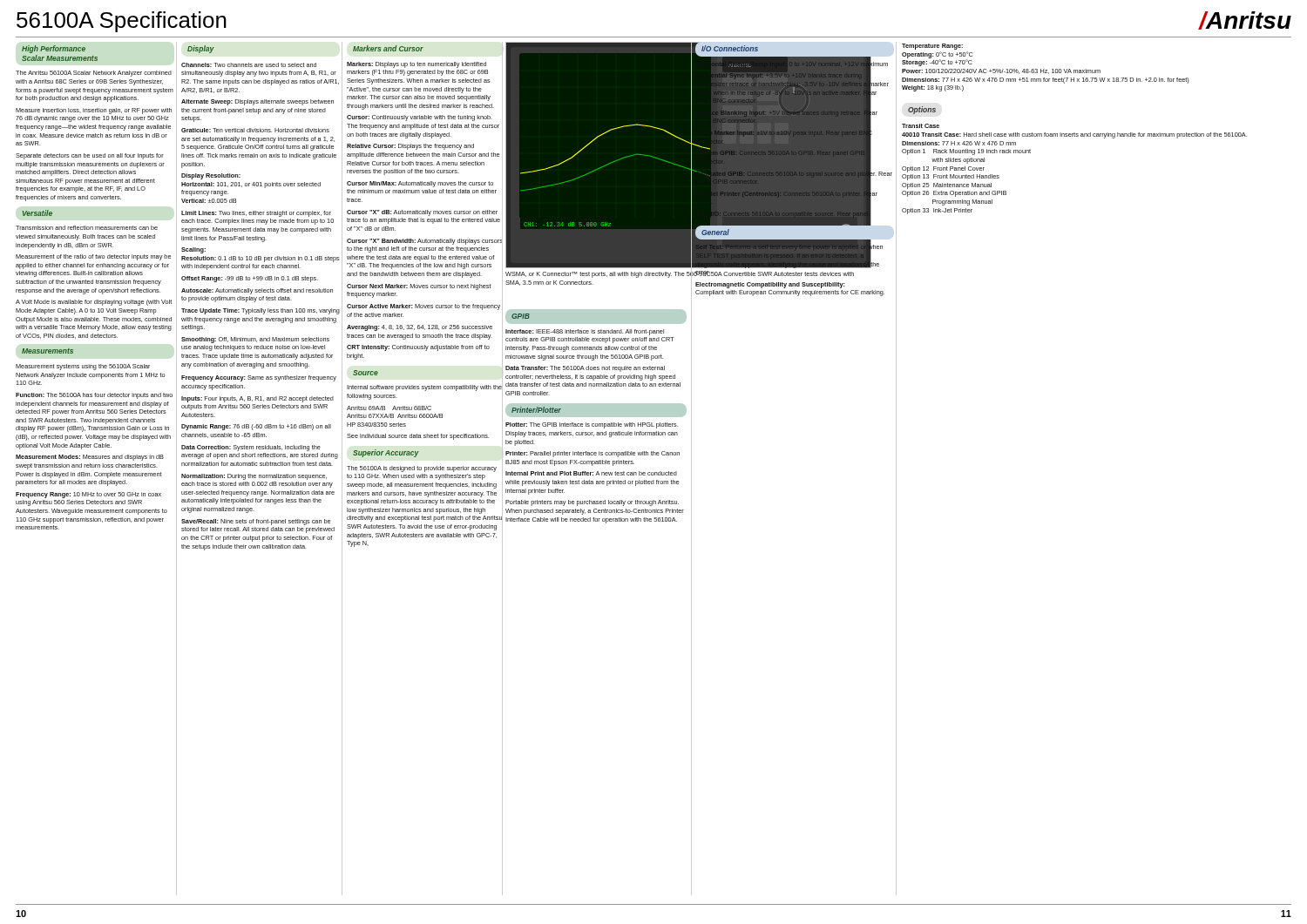Select the photo

pos(688,155)
